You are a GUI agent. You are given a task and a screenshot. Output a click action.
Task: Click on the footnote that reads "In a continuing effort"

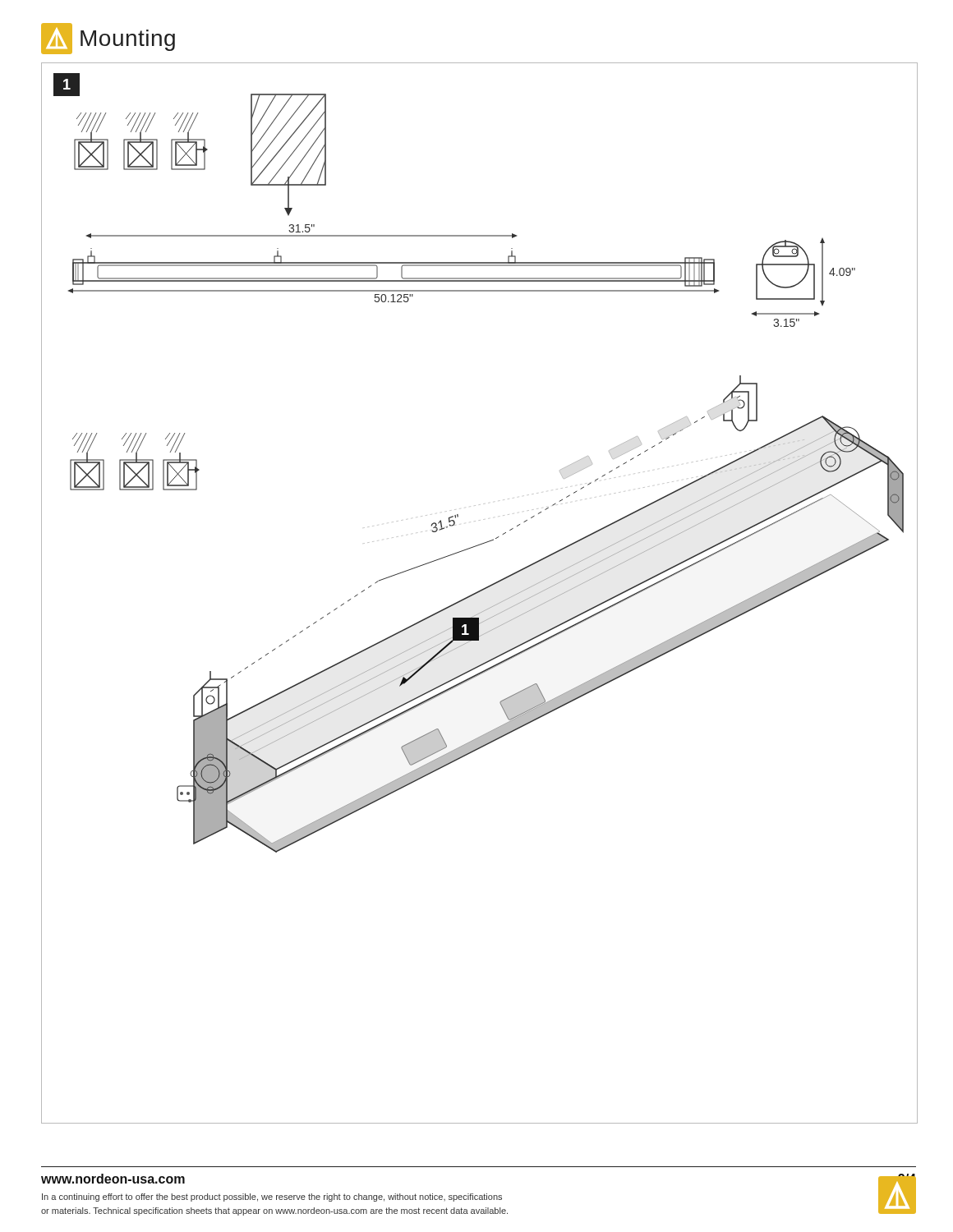(275, 1203)
